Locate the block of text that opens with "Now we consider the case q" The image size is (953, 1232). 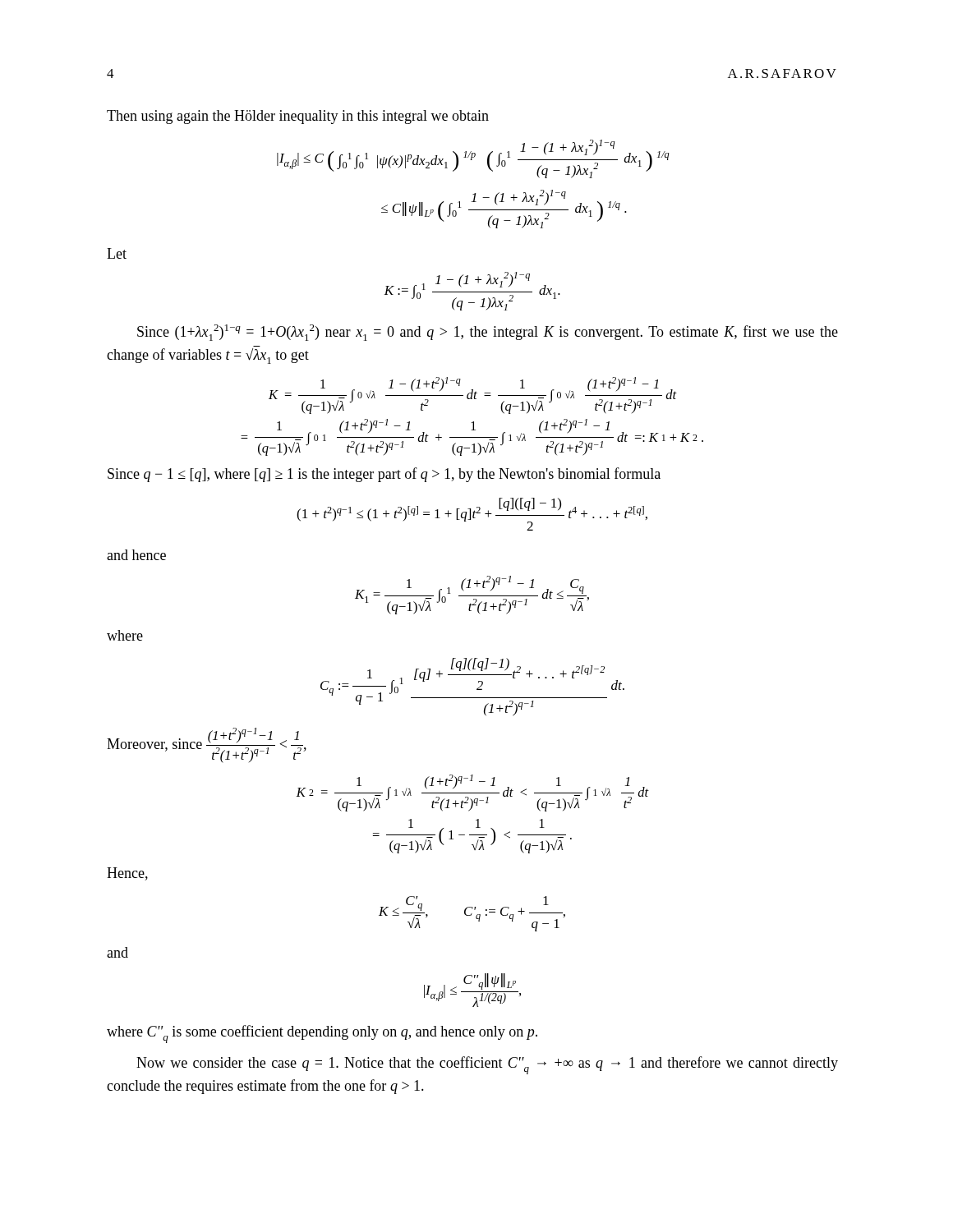point(472,1074)
